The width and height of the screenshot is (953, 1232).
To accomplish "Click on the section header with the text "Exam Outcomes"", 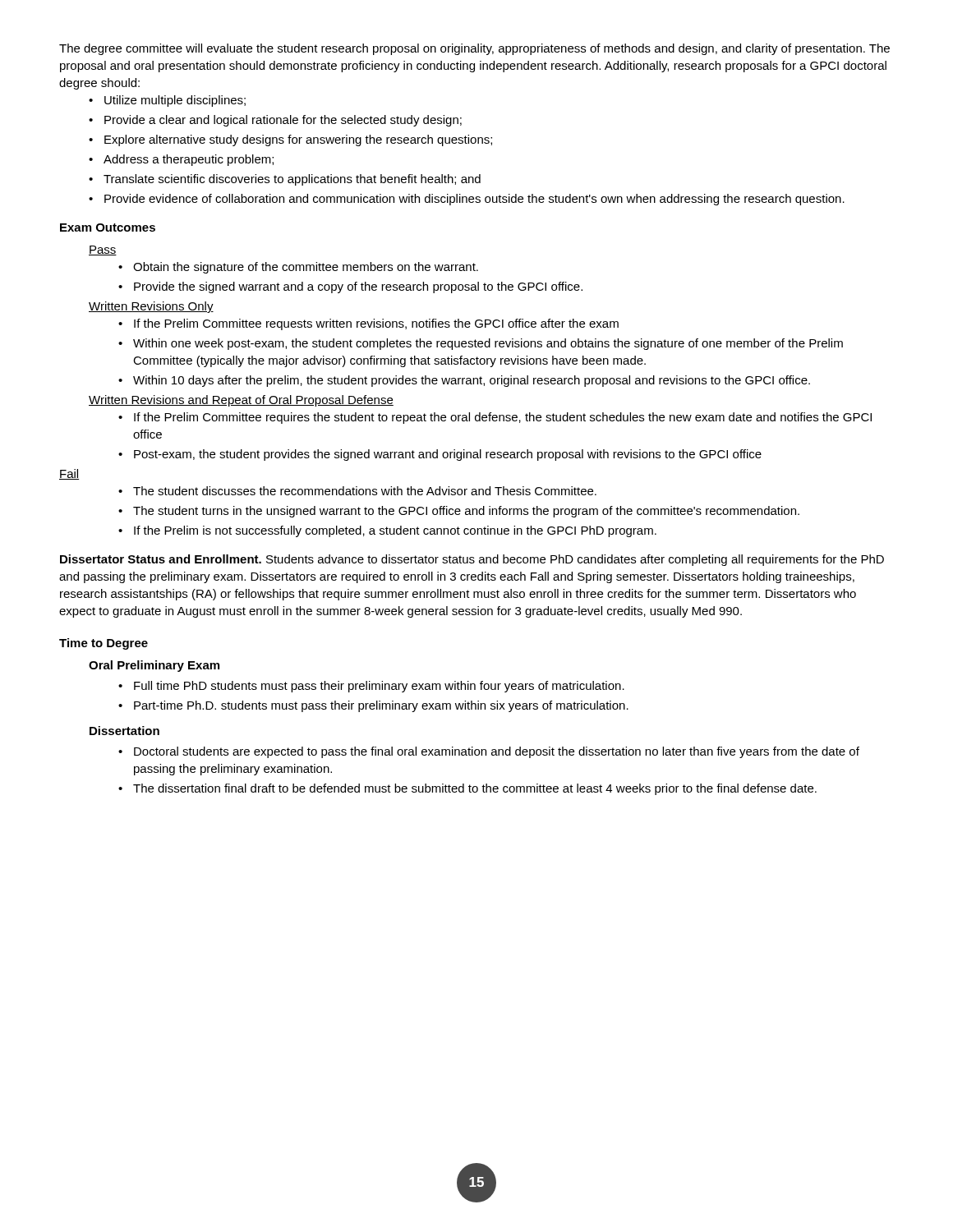I will pos(107,227).
